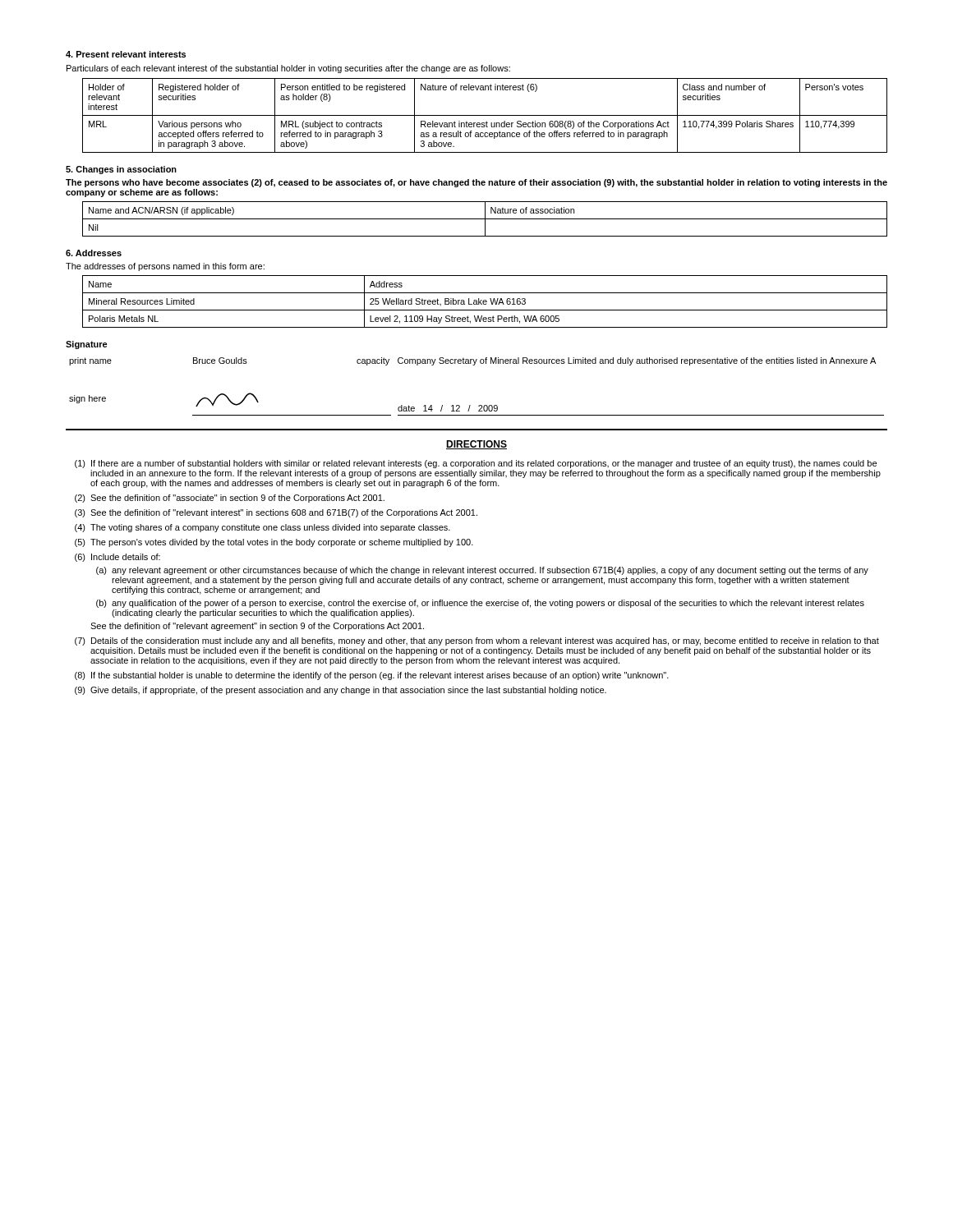Click the passage that begins "(5) The person's"
Viewport: 953px width, 1232px height.
coord(476,542)
